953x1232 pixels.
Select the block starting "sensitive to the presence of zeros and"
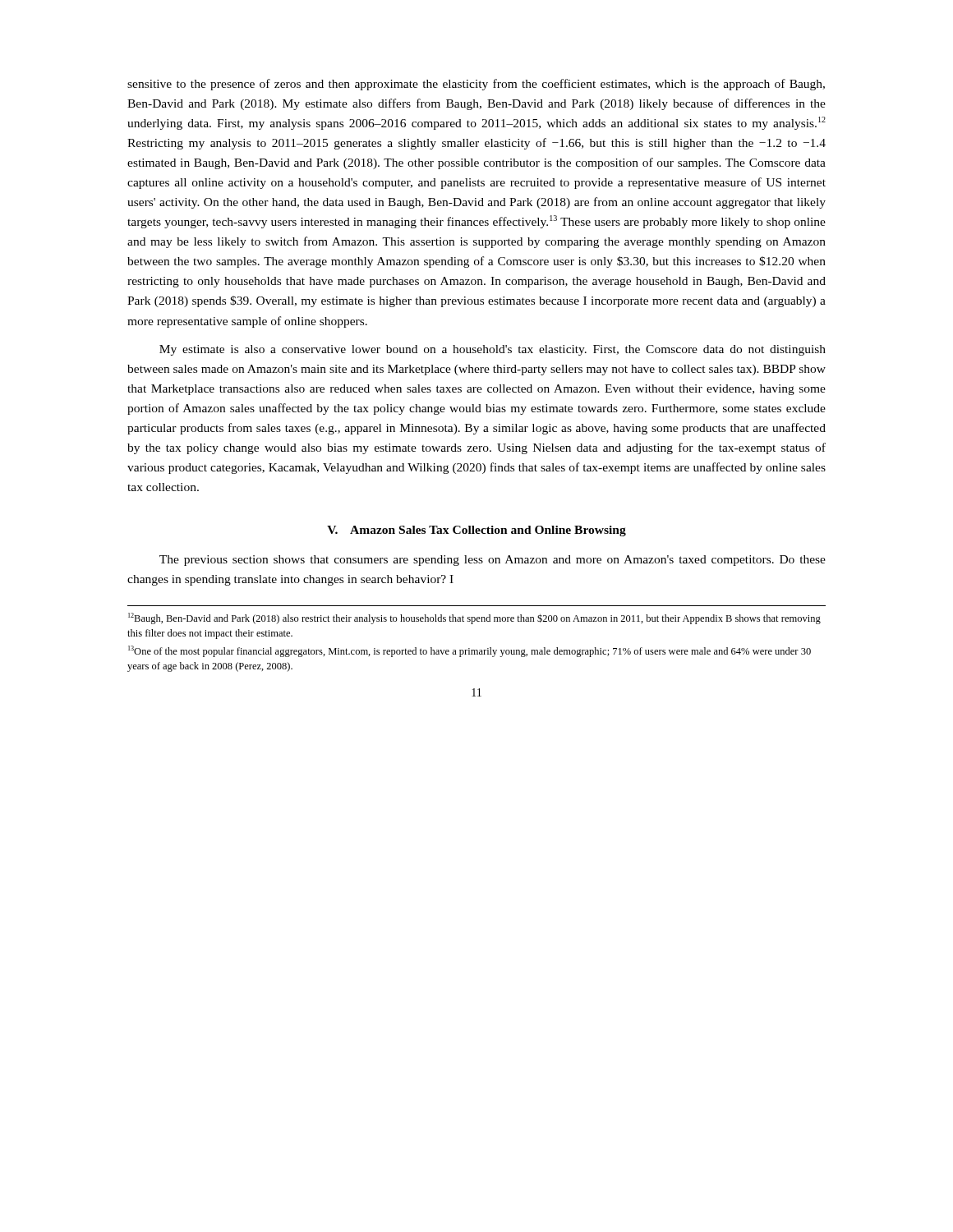(x=476, y=202)
